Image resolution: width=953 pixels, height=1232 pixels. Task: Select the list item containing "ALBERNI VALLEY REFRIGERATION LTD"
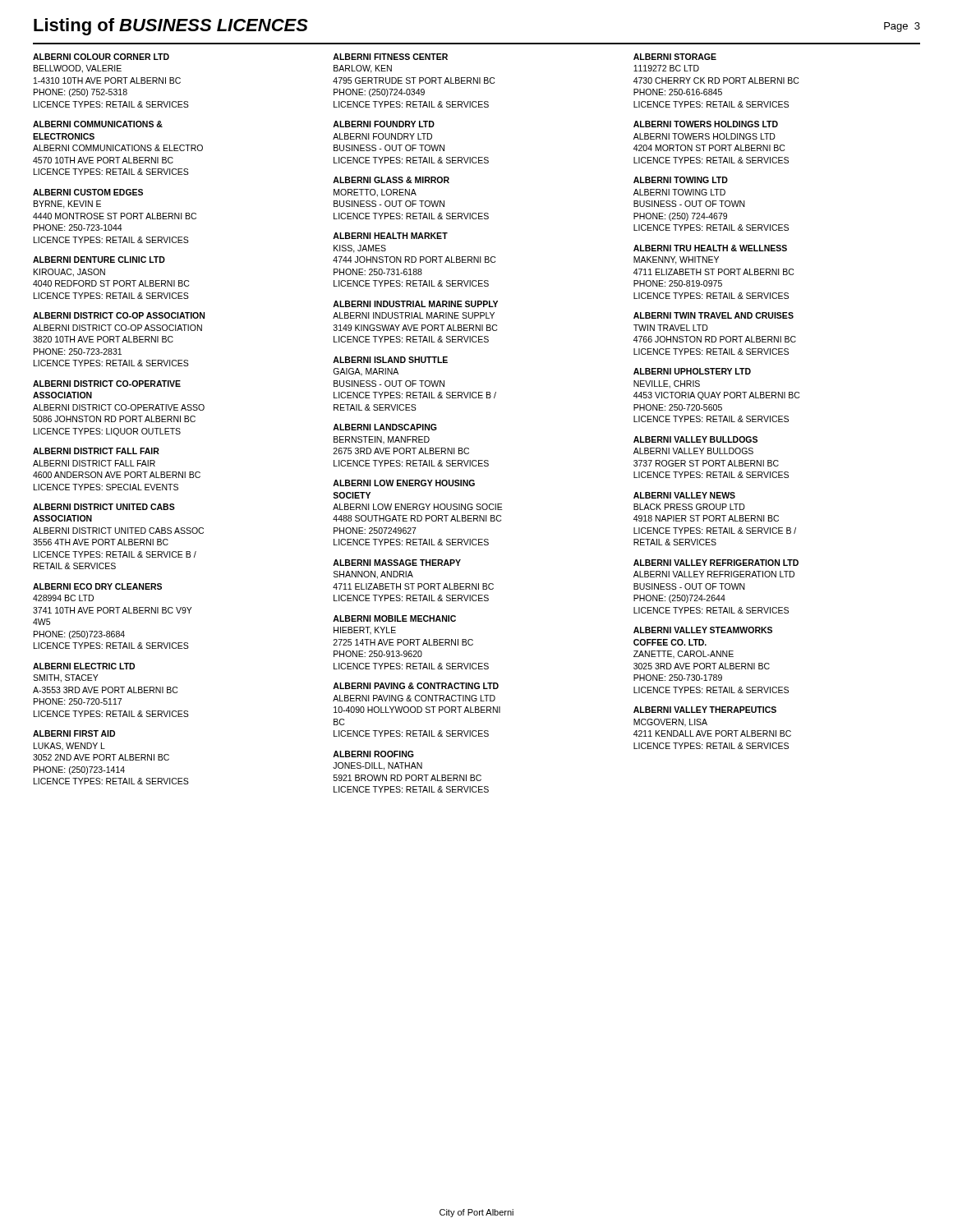[777, 586]
